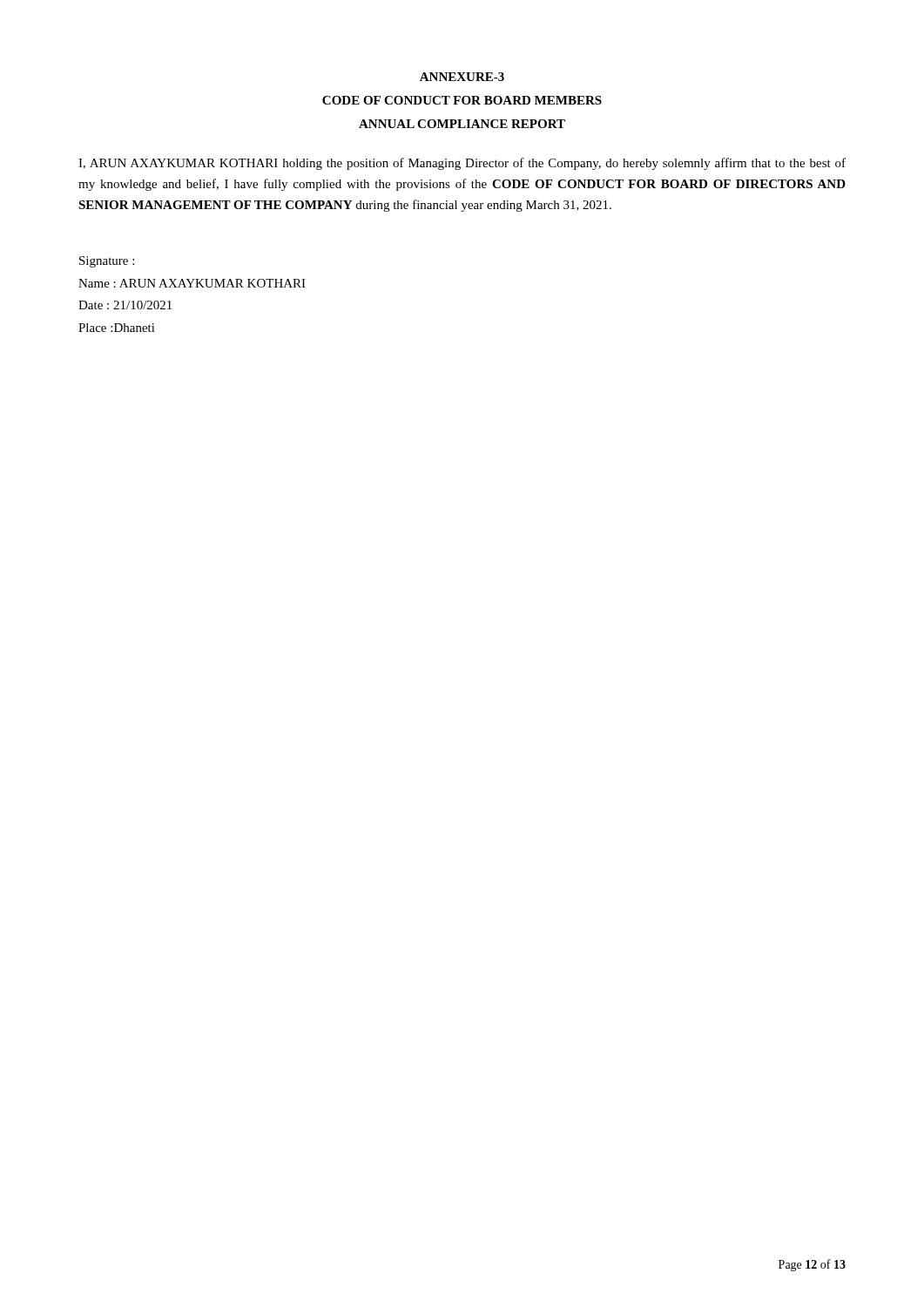Viewport: 924px width, 1307px height.
Task: Click the title
Action: pyautogui.click(x=462, y=77)
